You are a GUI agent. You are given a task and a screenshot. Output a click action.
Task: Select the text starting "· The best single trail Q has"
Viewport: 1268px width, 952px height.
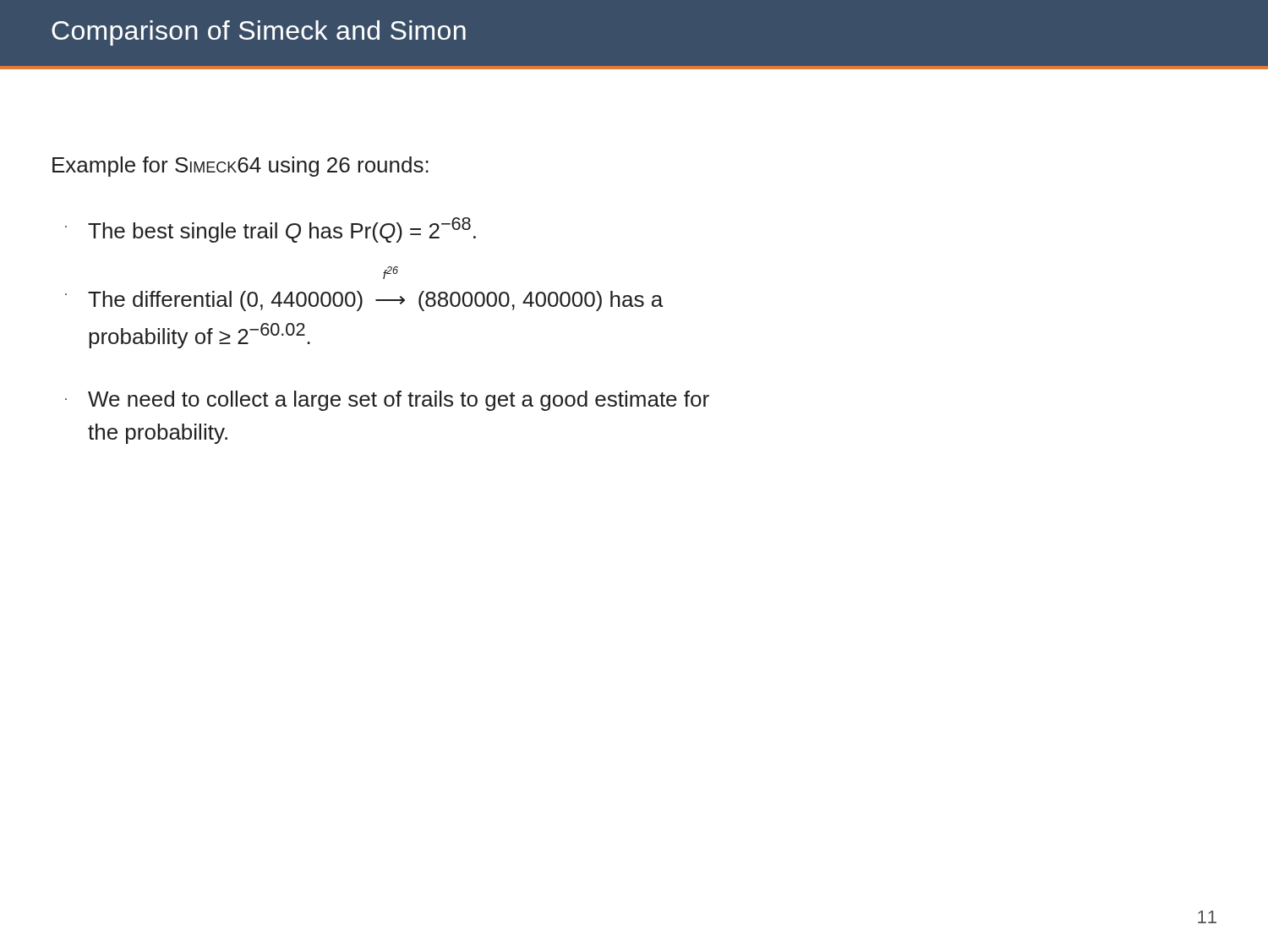[271, 230]
